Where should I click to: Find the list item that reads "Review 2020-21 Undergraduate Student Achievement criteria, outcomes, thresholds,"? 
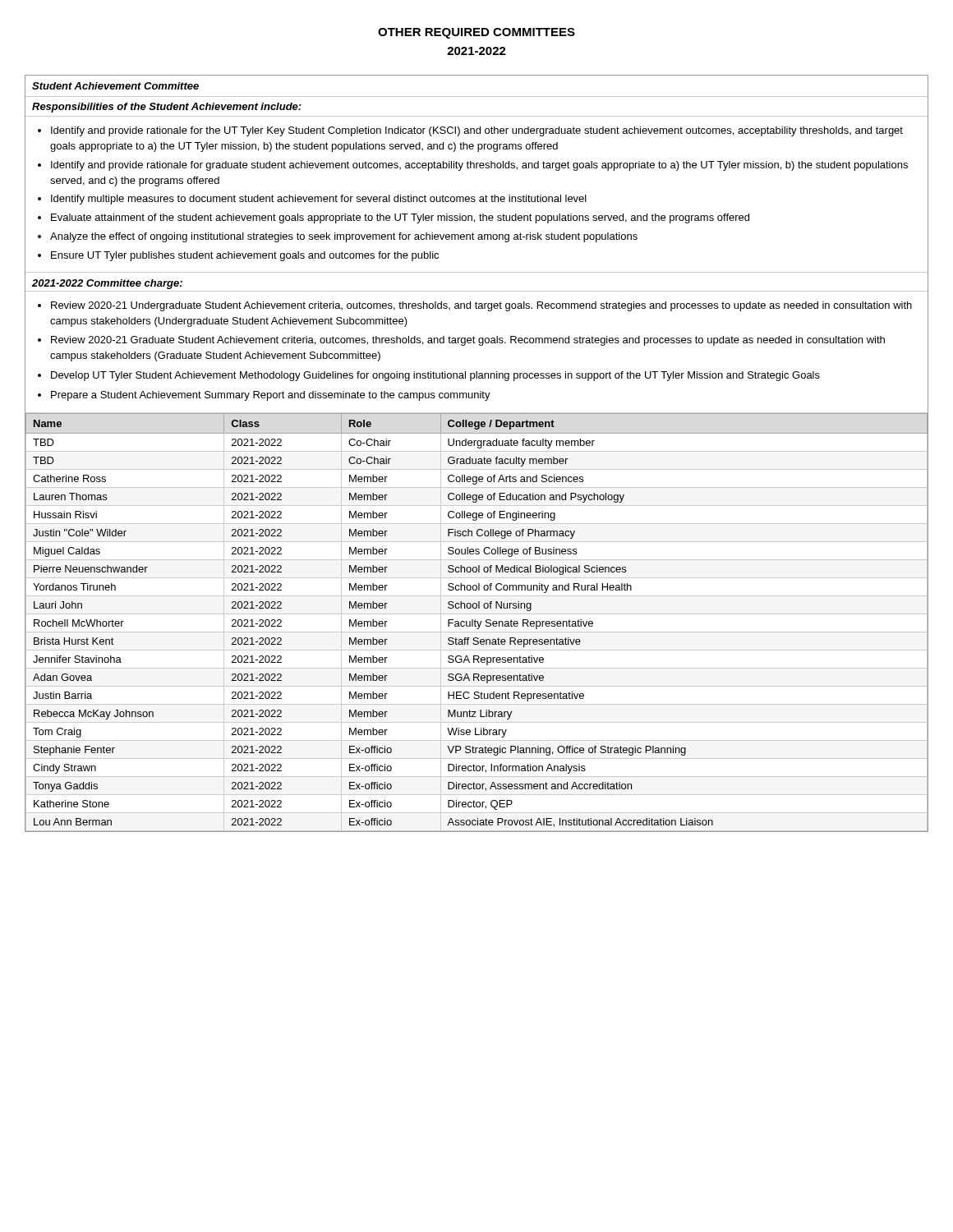481,313
